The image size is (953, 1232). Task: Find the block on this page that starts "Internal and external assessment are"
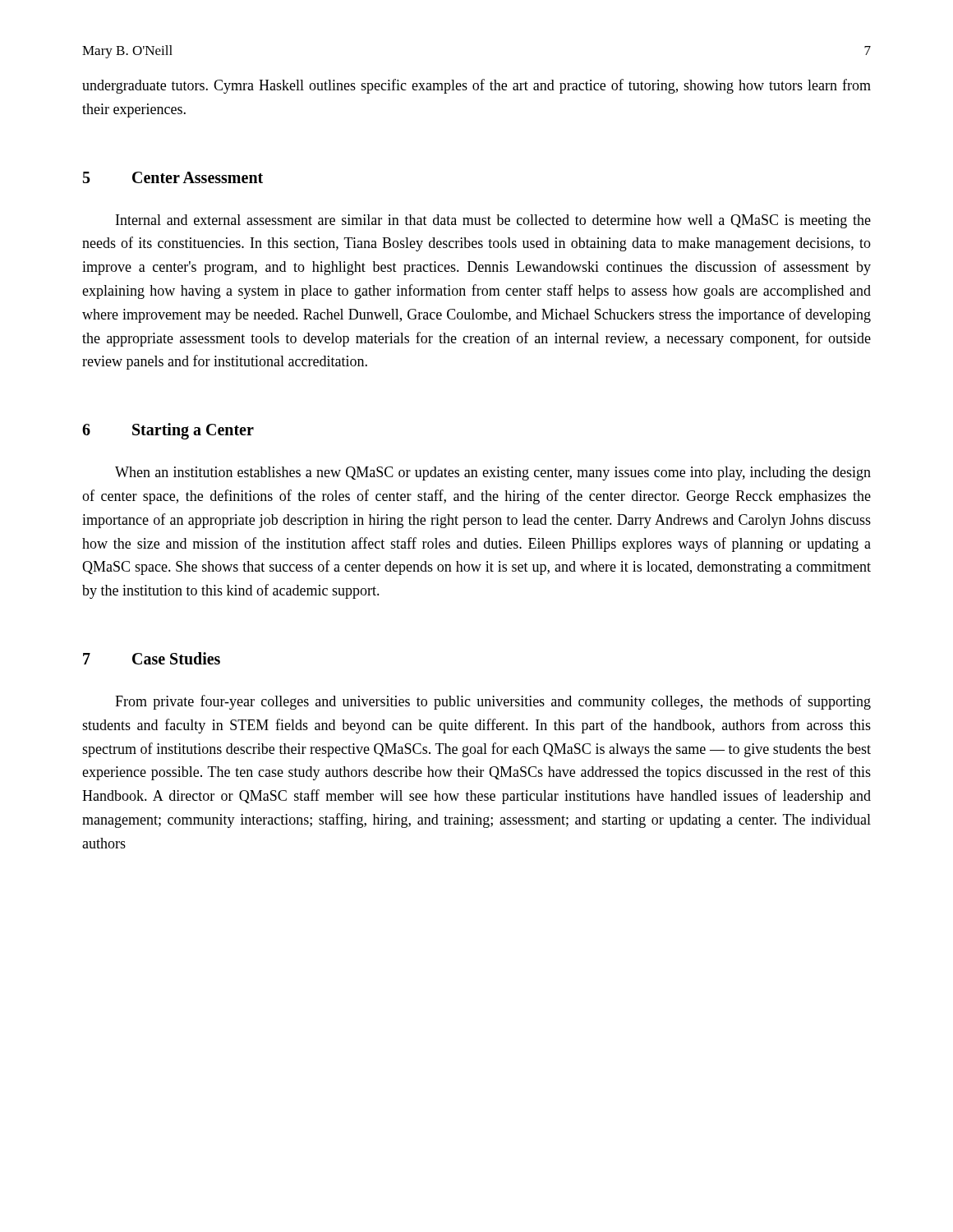[476, 291]
